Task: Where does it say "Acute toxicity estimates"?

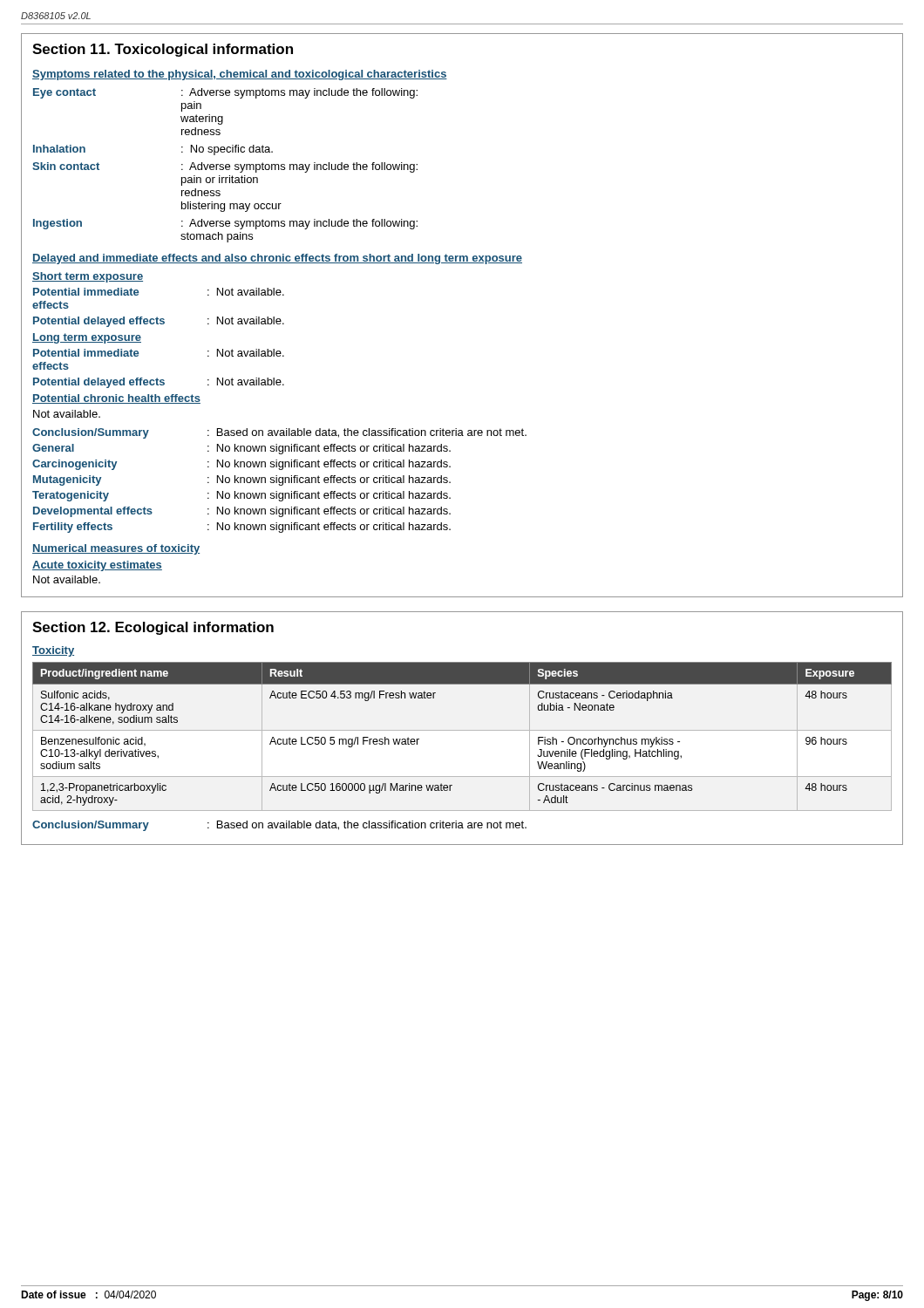Action: point(97,565)
